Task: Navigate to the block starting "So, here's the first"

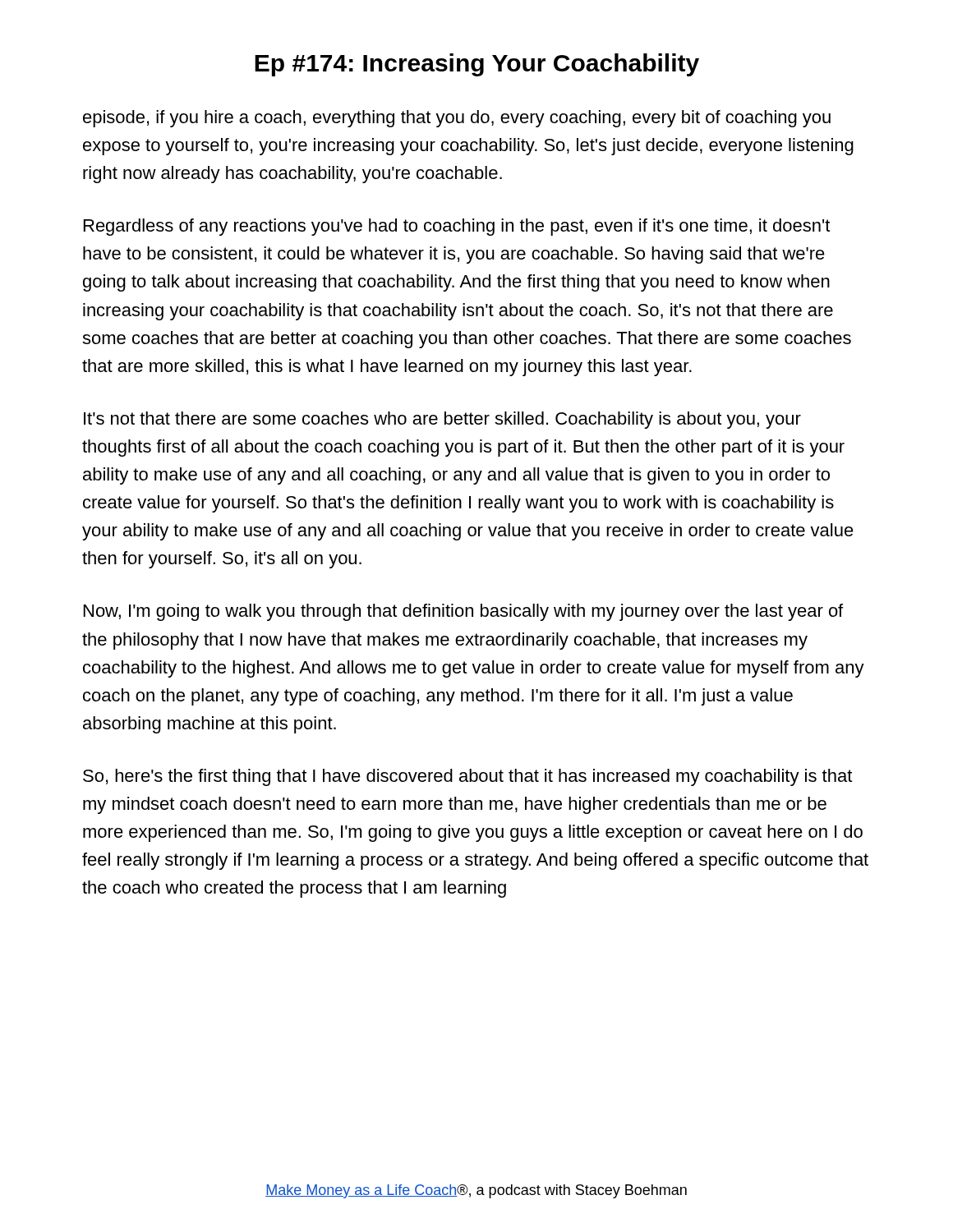Action: (475, 832)
